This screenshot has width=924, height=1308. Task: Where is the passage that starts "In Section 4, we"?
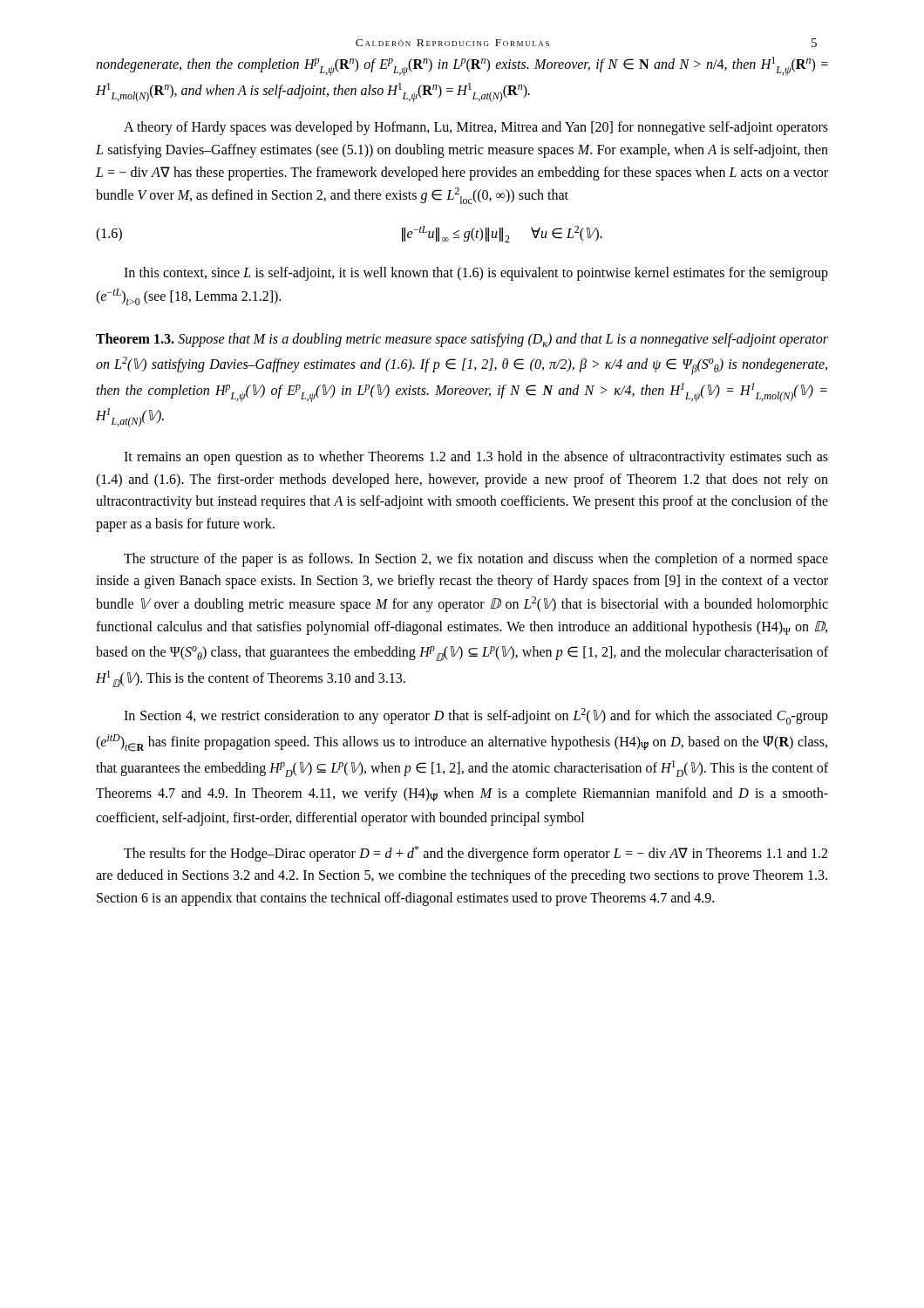click(462, 765)
